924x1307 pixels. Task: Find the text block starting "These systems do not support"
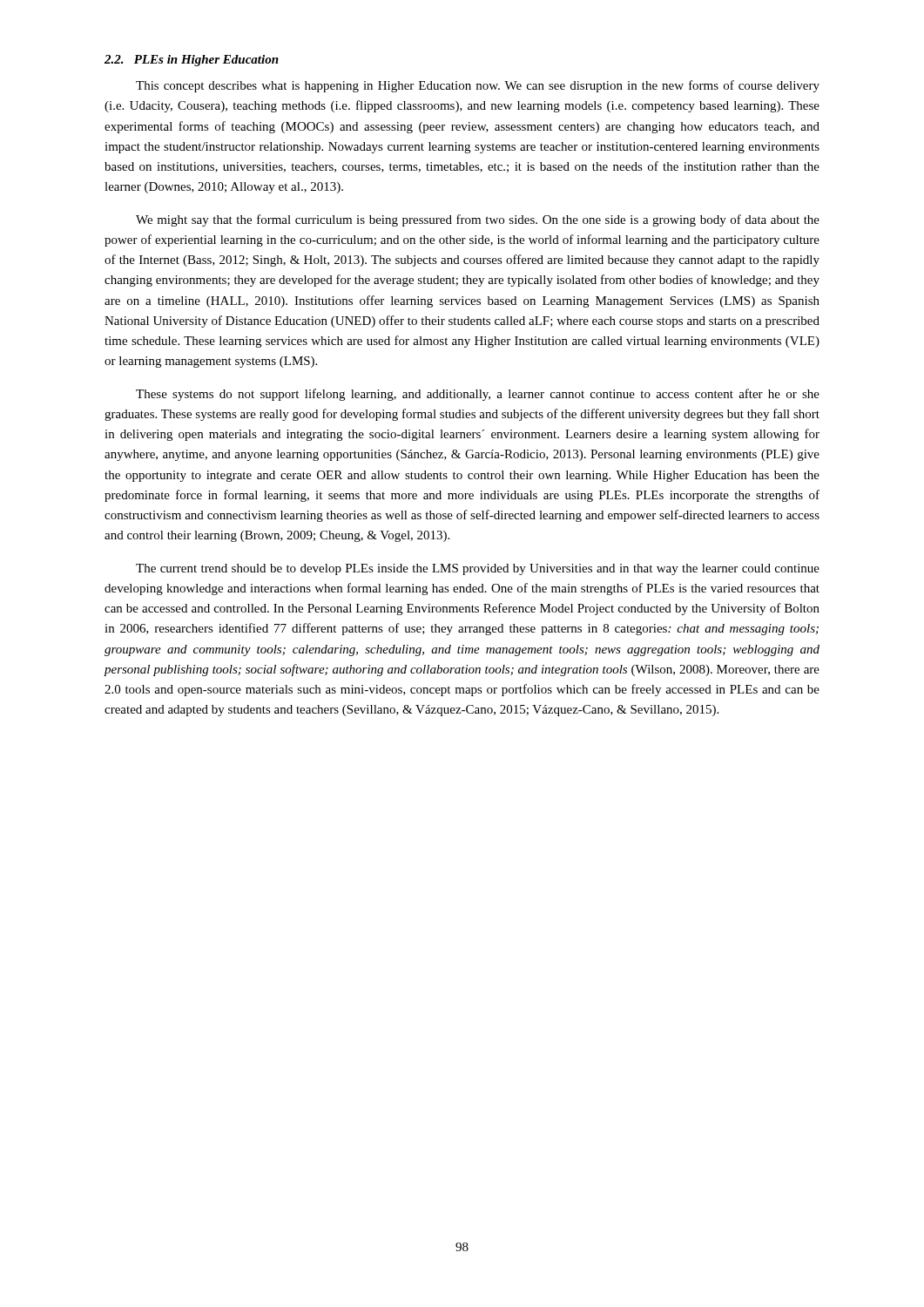pyautogui.click(x=462, y=464)
